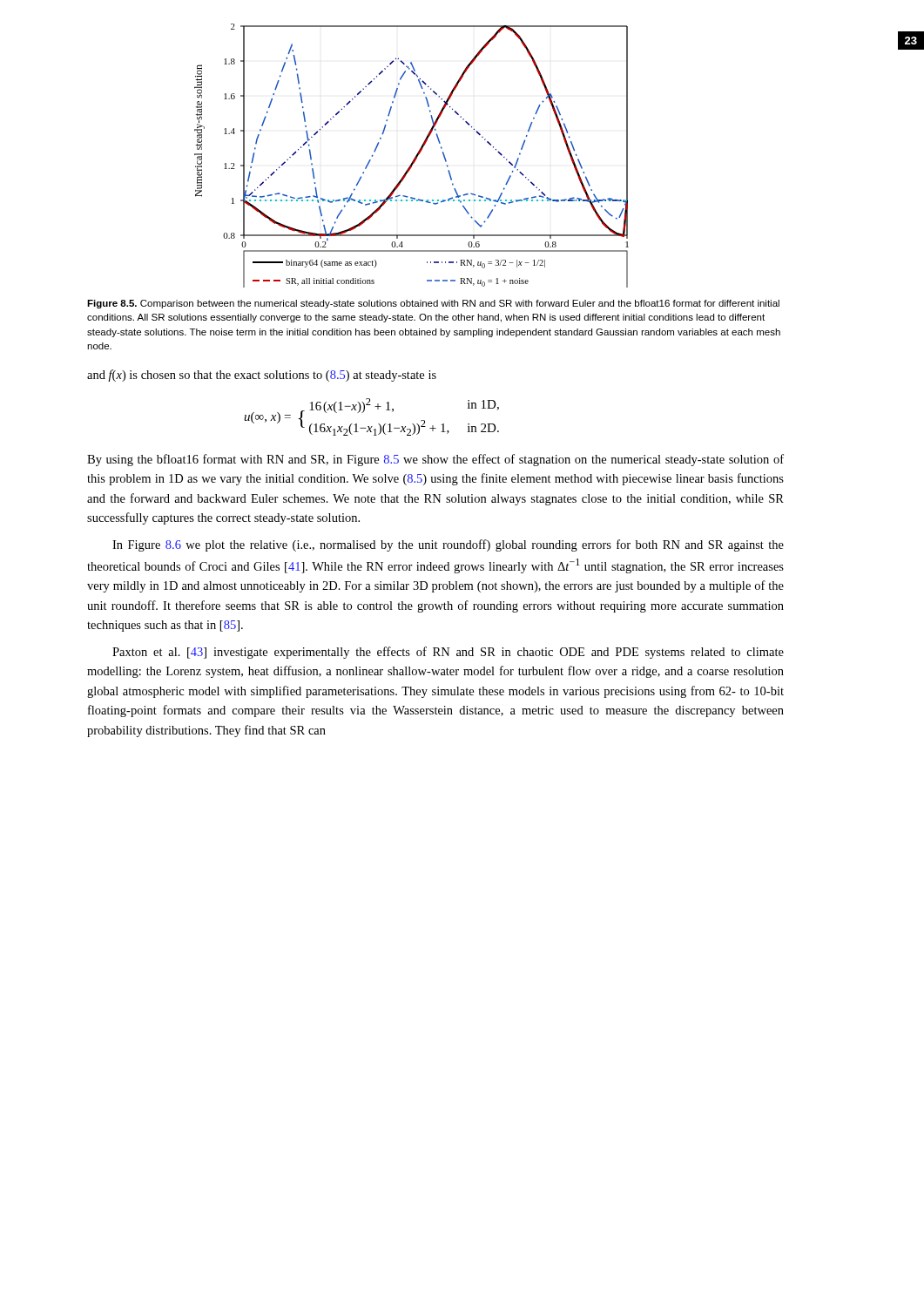The width and height of the screenshot is (924, 1307).
Task: Find the block on this page that starts "In Figure 8.6 we"
Action: [x=435, y=585]
